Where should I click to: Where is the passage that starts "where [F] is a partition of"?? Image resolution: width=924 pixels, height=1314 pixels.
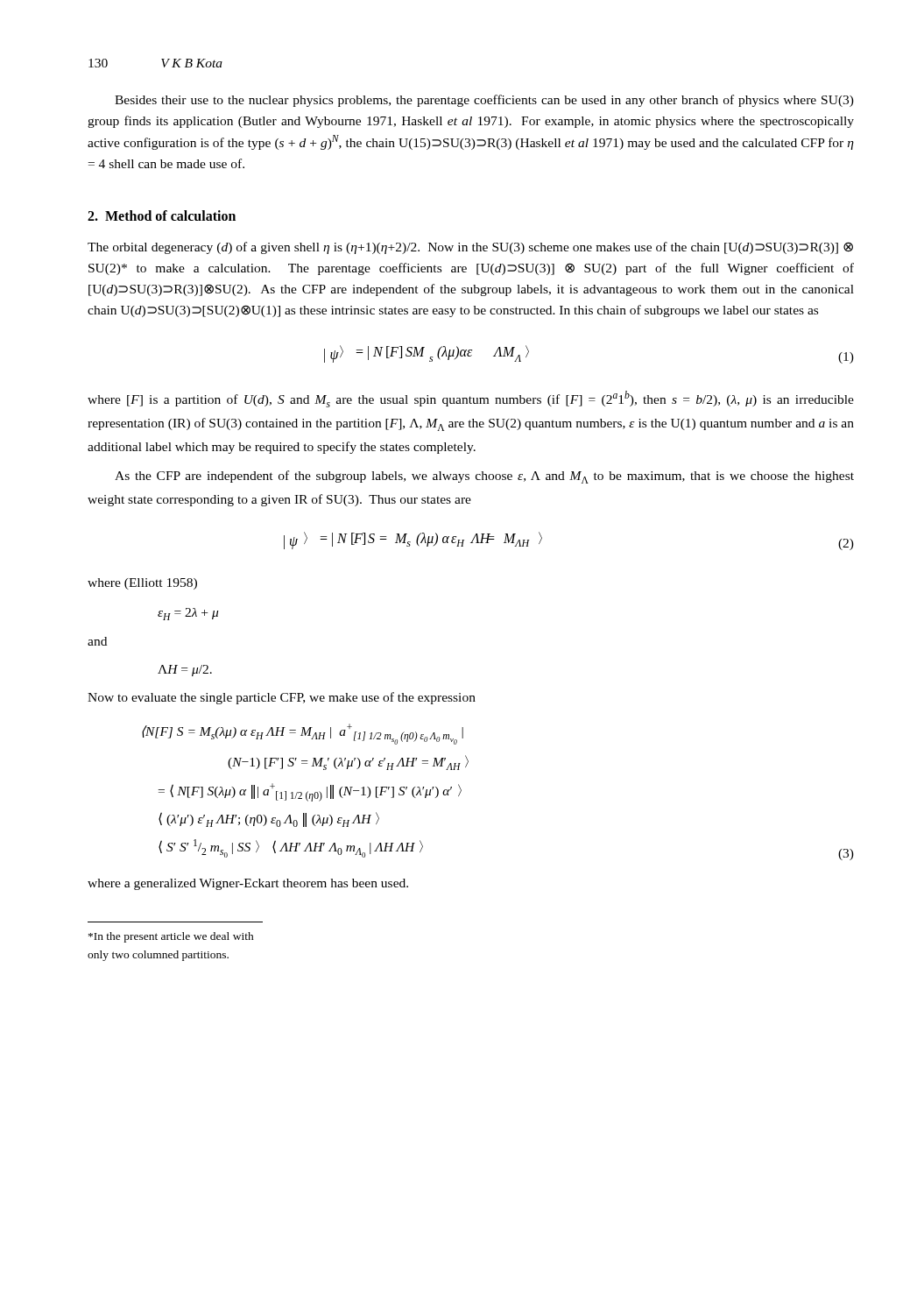click(x=471, y=422)
